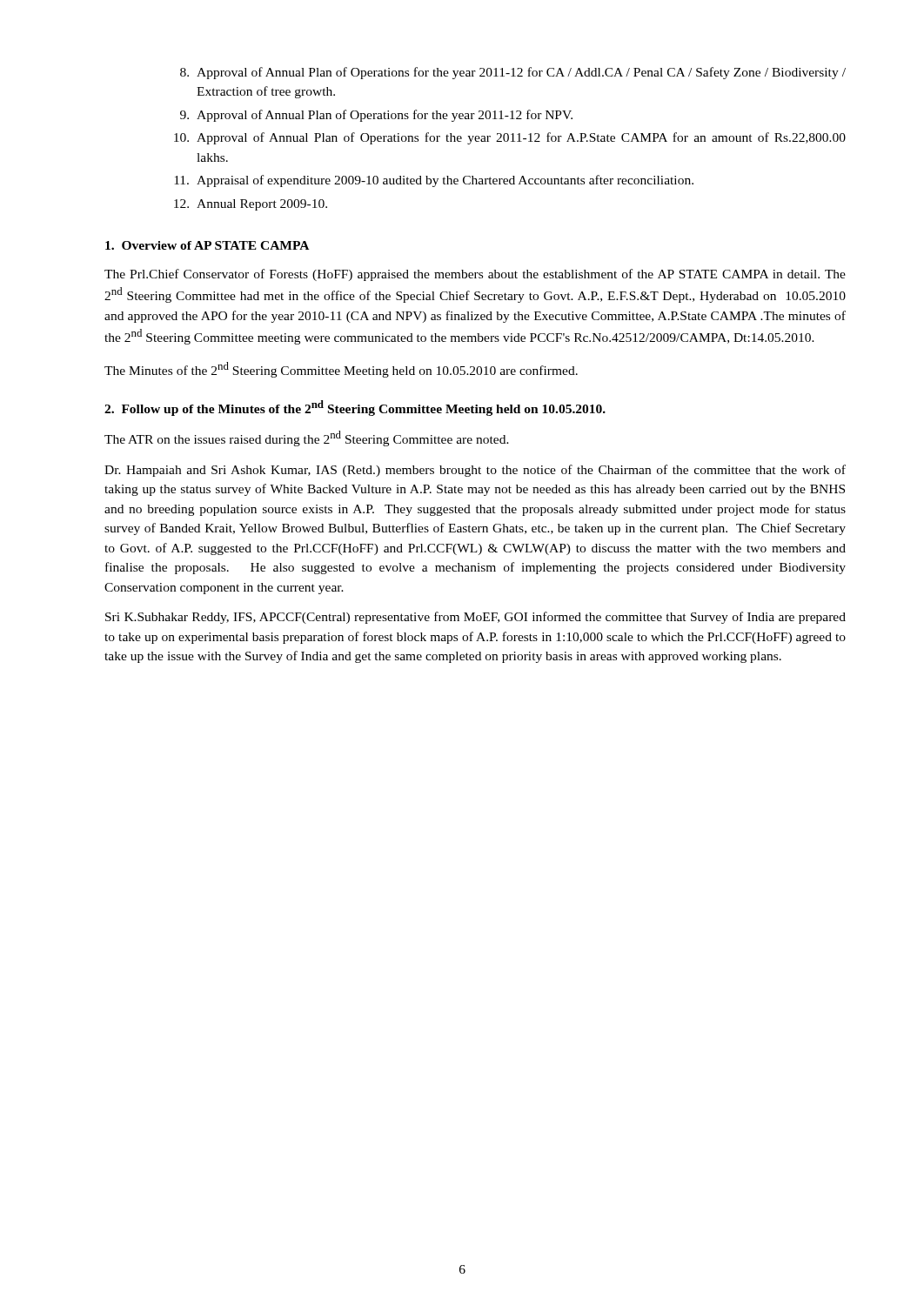Locate the section header that reads "1. Overview of"
Viewport: 924px width, 1305px height.
tap(207, 245)
